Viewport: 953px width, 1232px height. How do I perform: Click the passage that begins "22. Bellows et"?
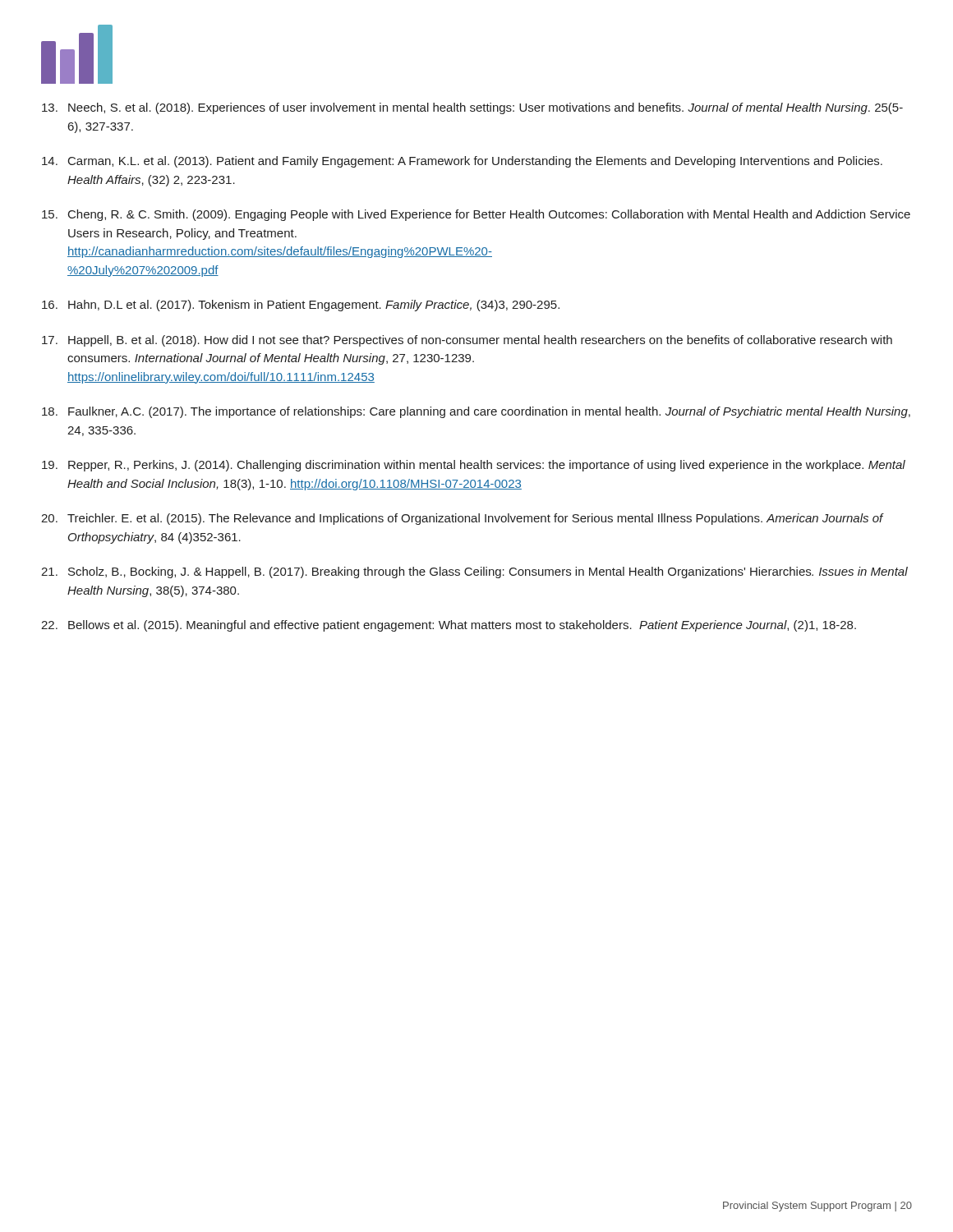476,625
